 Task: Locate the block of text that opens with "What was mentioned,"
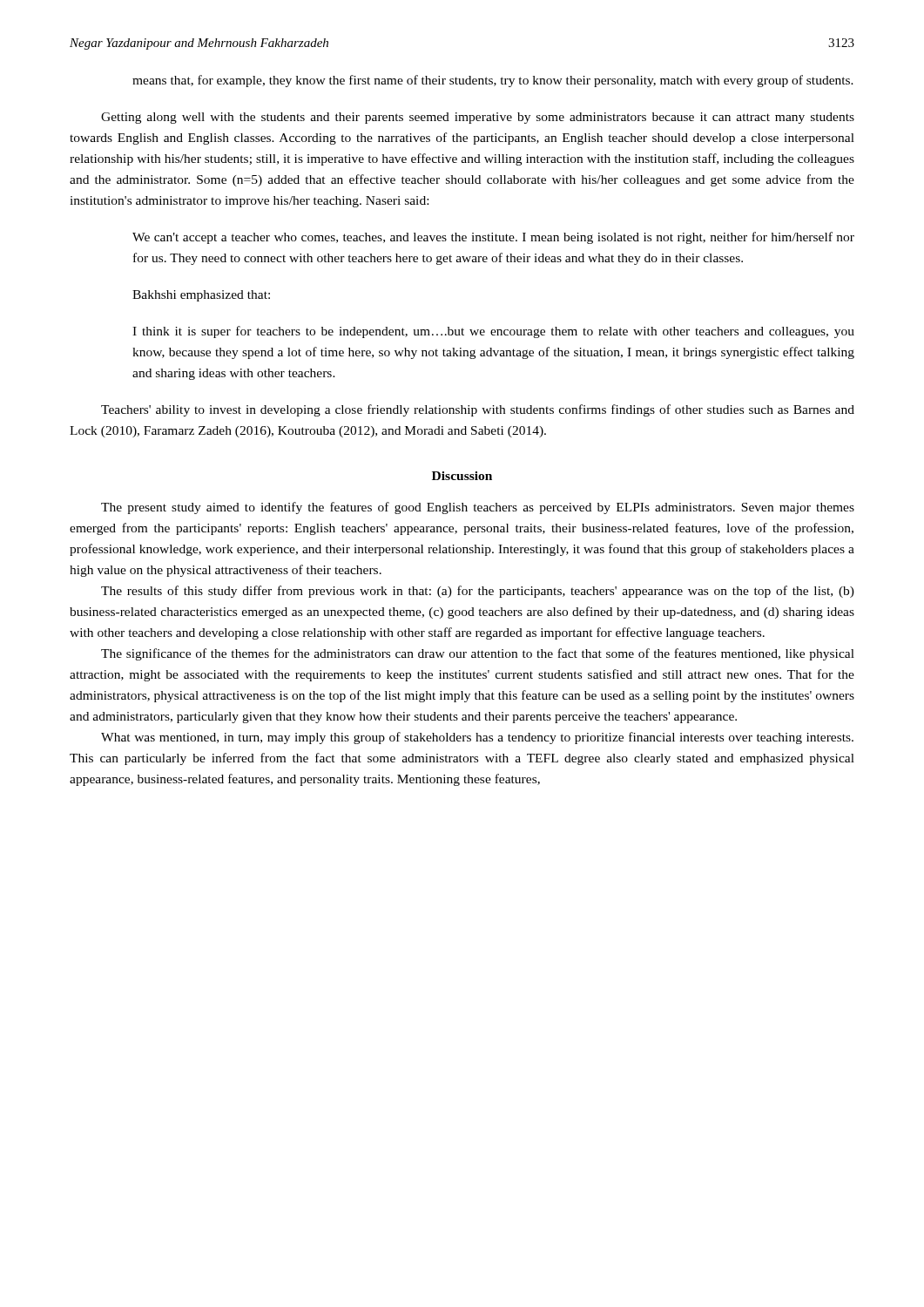pyautogui.click(x=462, y=758)
